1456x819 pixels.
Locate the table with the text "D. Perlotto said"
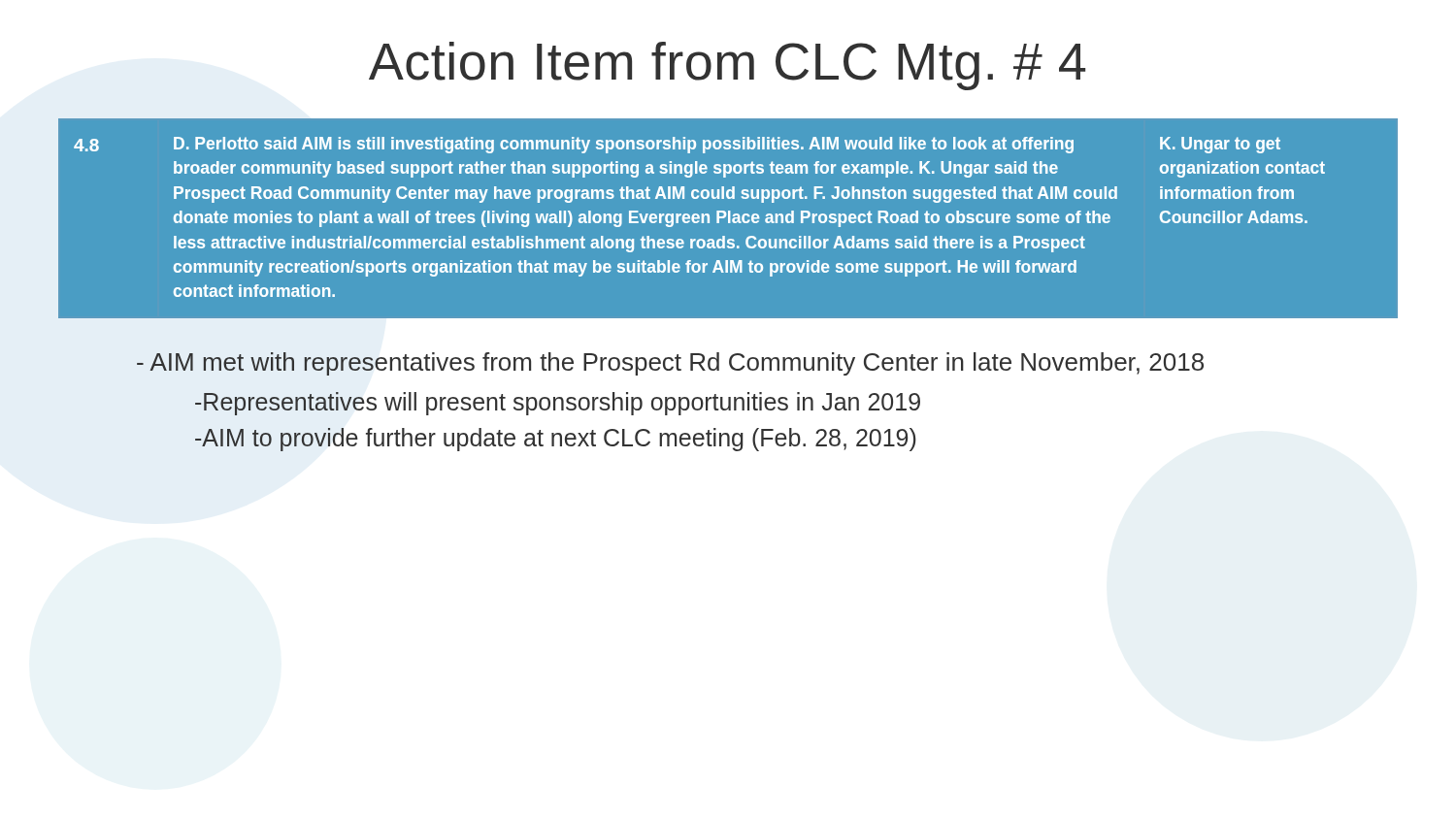coord(728,218)
